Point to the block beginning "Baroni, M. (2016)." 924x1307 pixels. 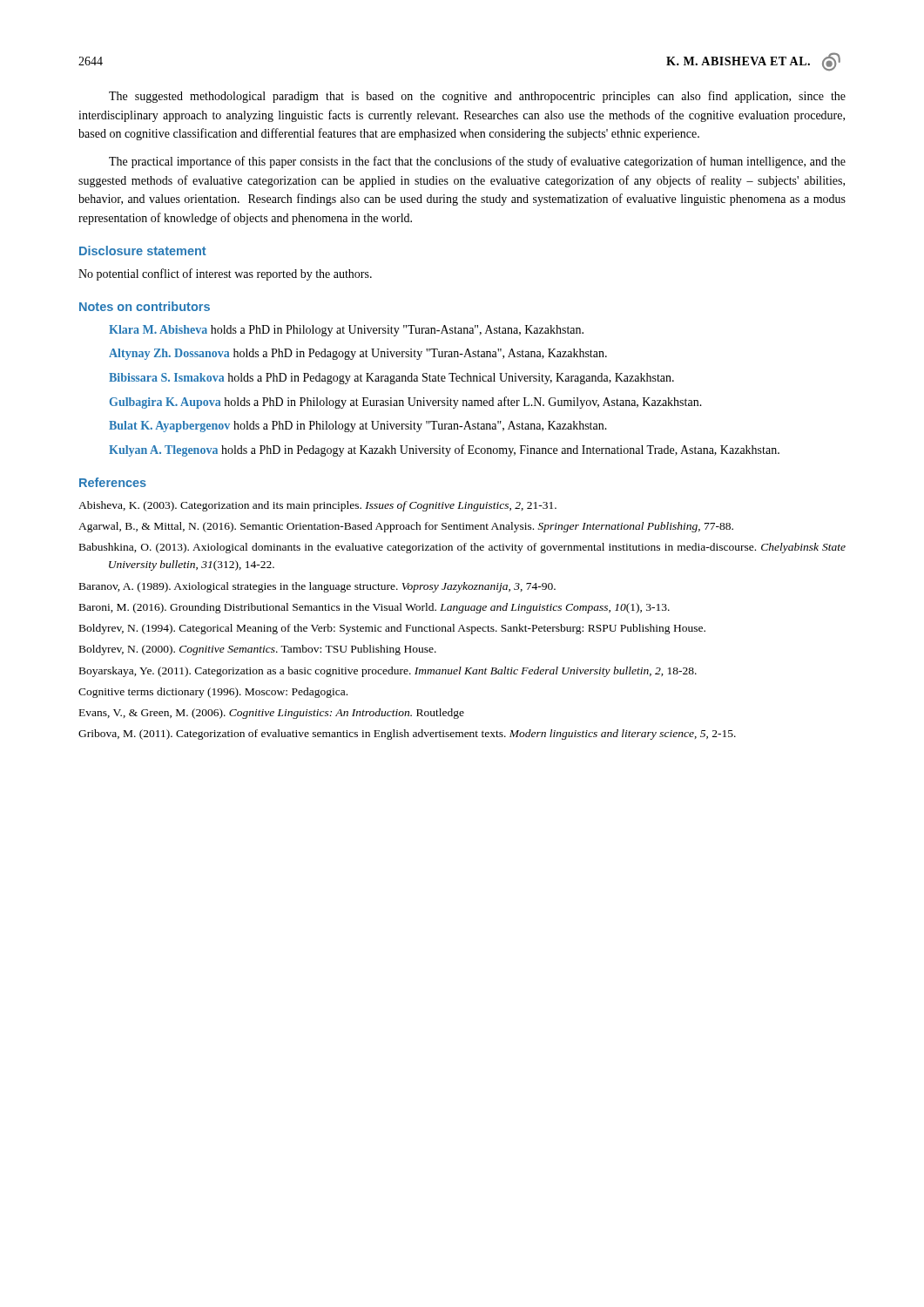tap(374, 607)
